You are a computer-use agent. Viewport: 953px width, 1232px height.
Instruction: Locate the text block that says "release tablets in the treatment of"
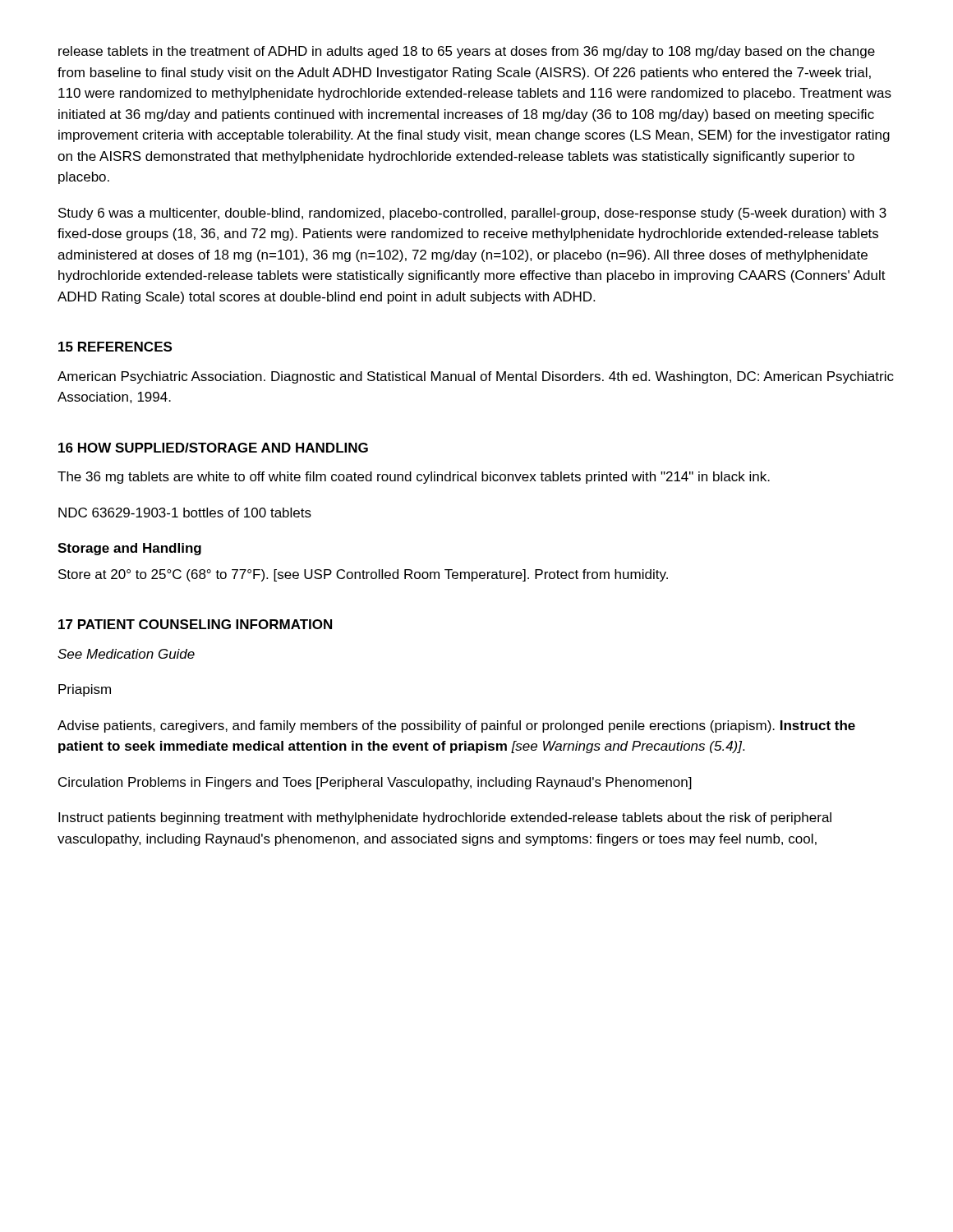click(474, 114)
